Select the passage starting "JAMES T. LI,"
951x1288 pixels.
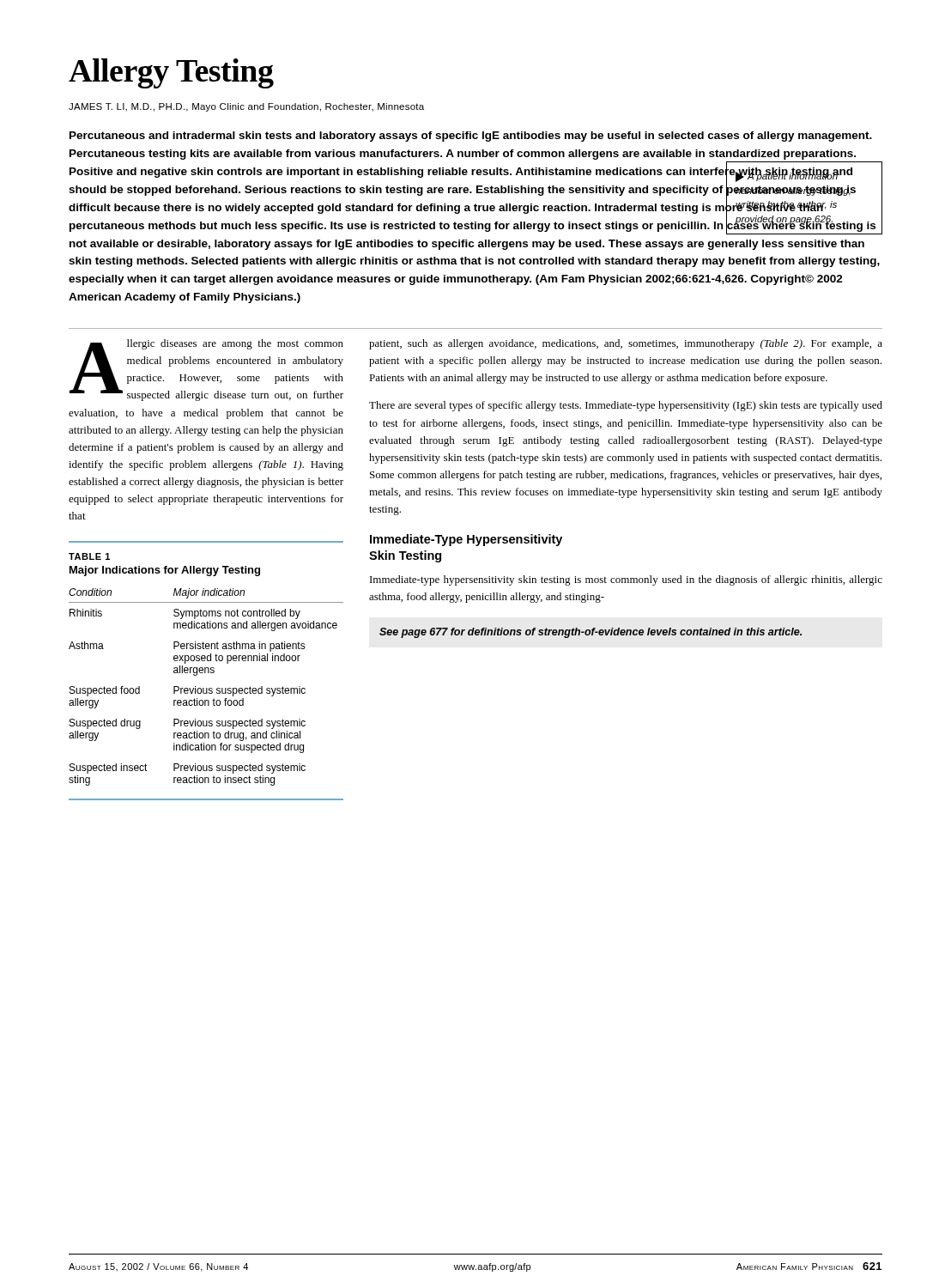click(390, 107)
